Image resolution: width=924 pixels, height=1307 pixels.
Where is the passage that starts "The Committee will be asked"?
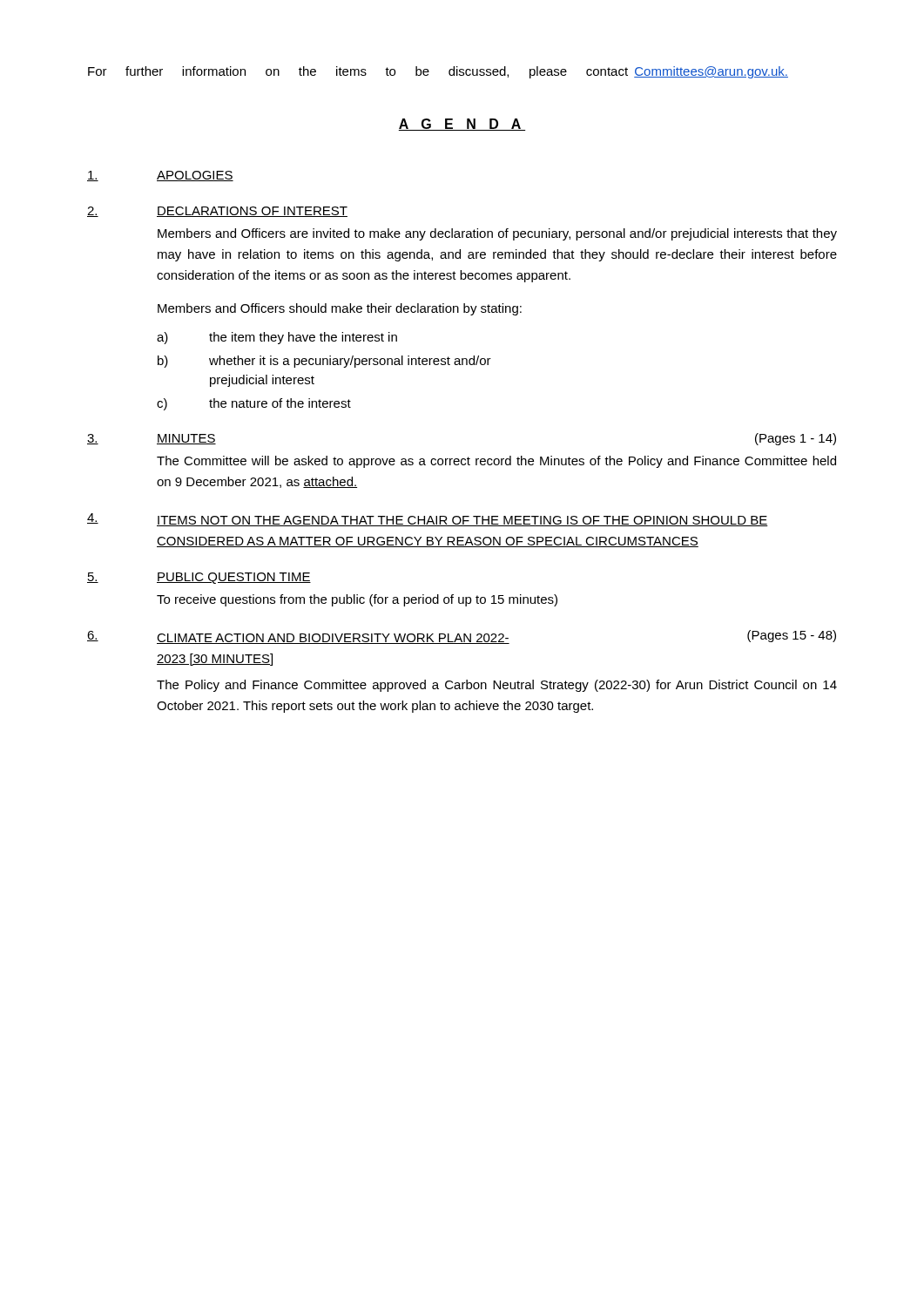click(x=497, y=471)
